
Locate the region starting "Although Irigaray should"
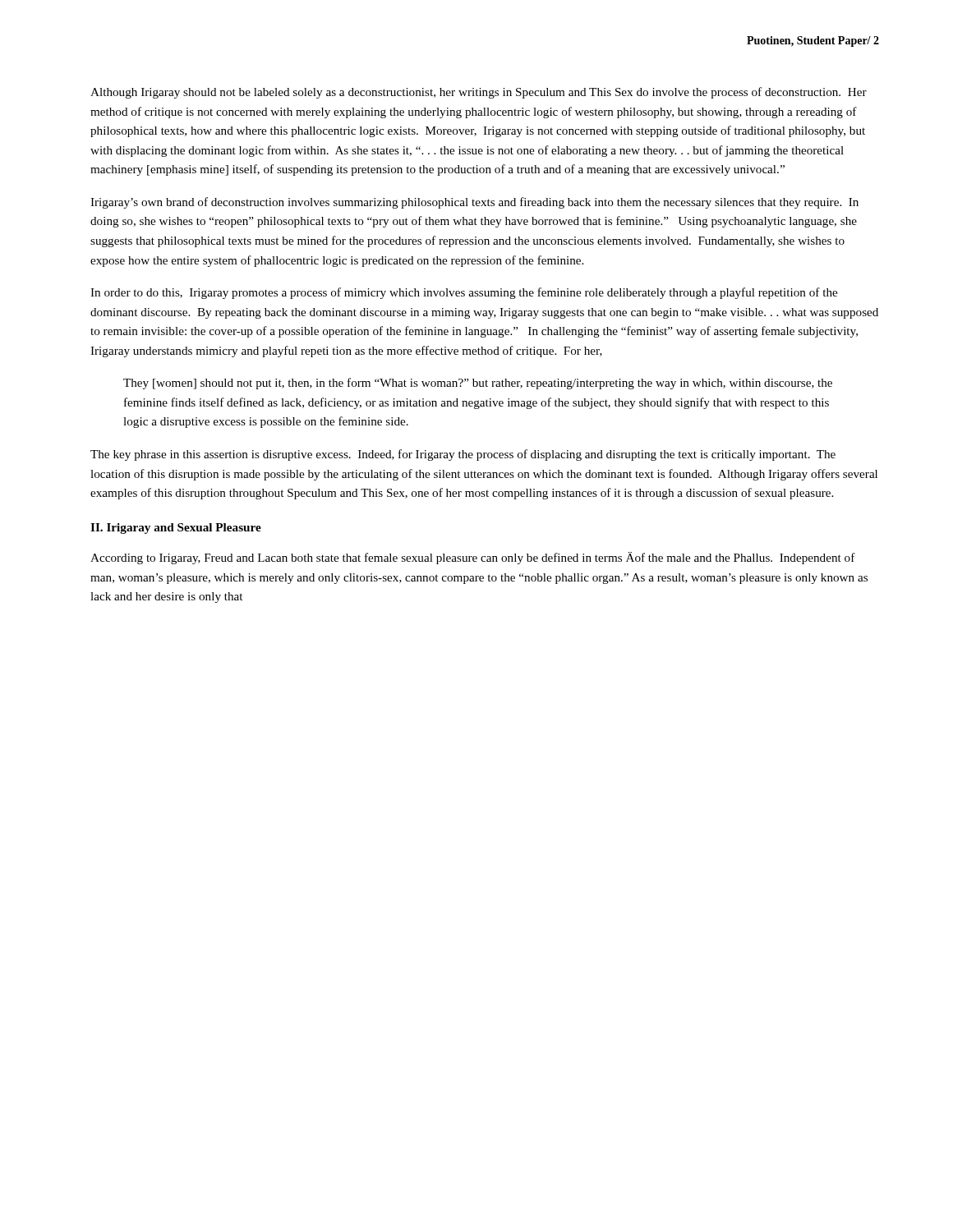(x=478, y=130)
